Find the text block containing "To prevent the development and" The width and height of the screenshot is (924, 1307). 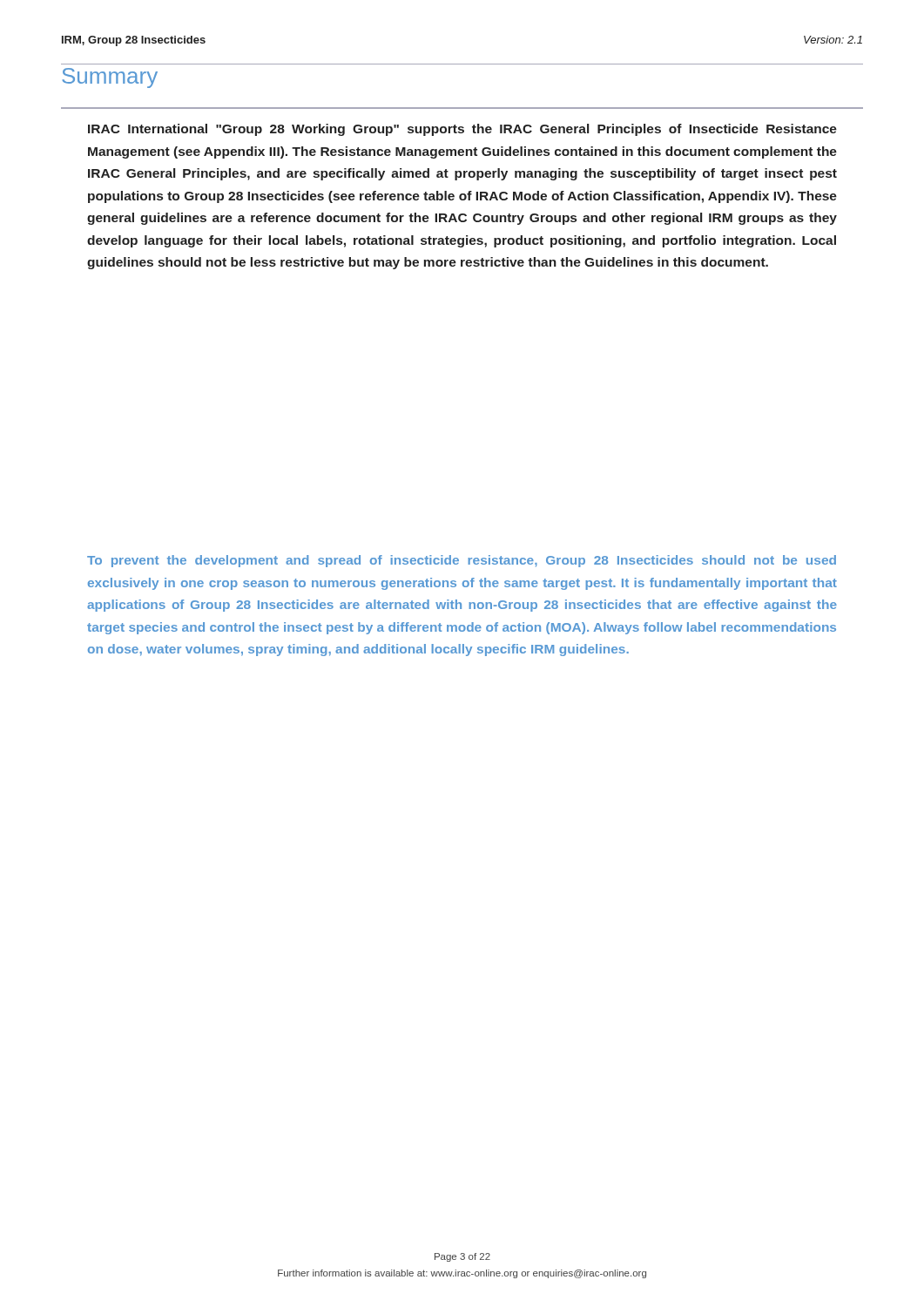[x=462, y=604]
